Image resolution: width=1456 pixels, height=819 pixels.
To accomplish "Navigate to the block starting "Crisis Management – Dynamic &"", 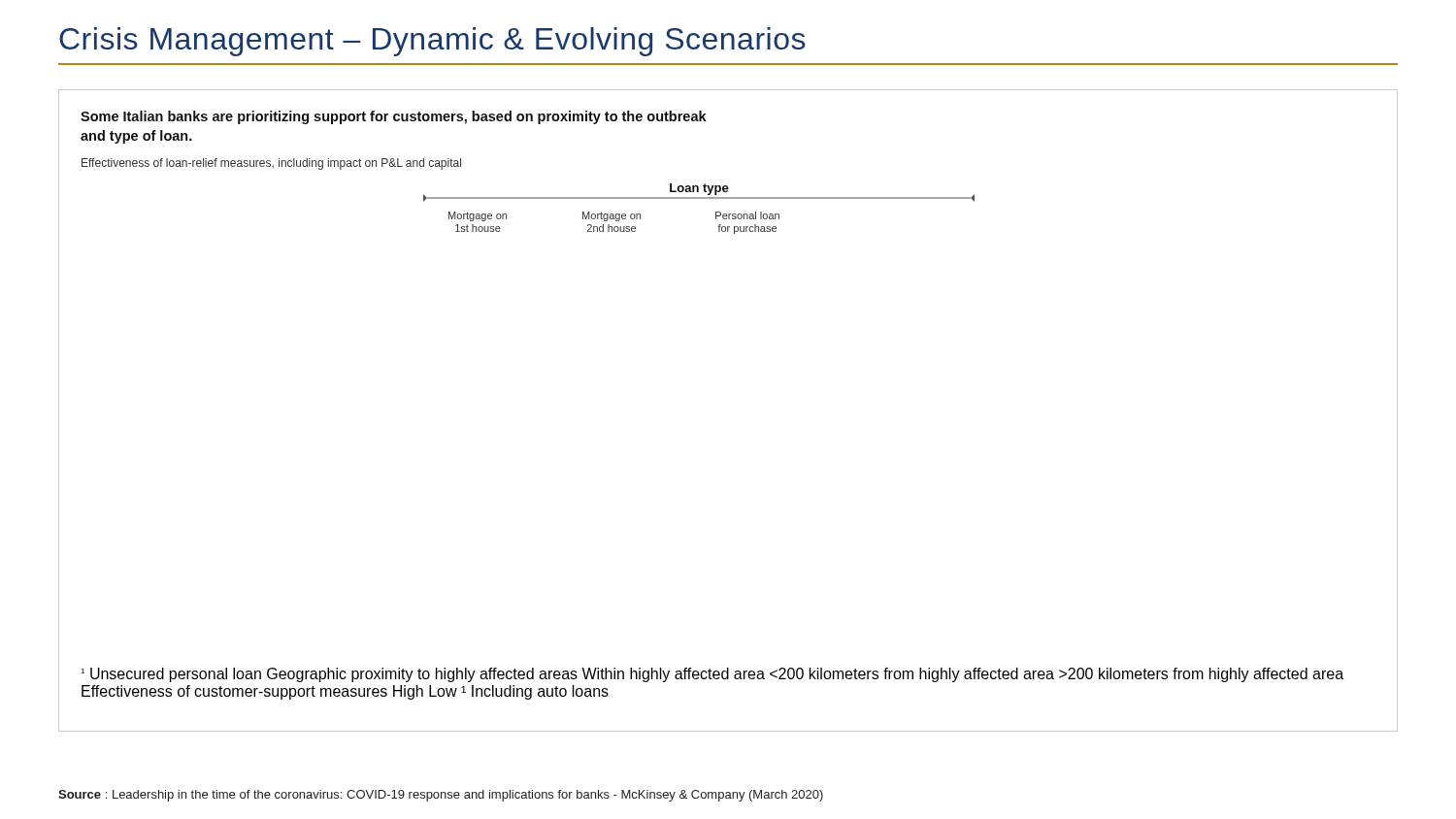I will coord(432,39).
